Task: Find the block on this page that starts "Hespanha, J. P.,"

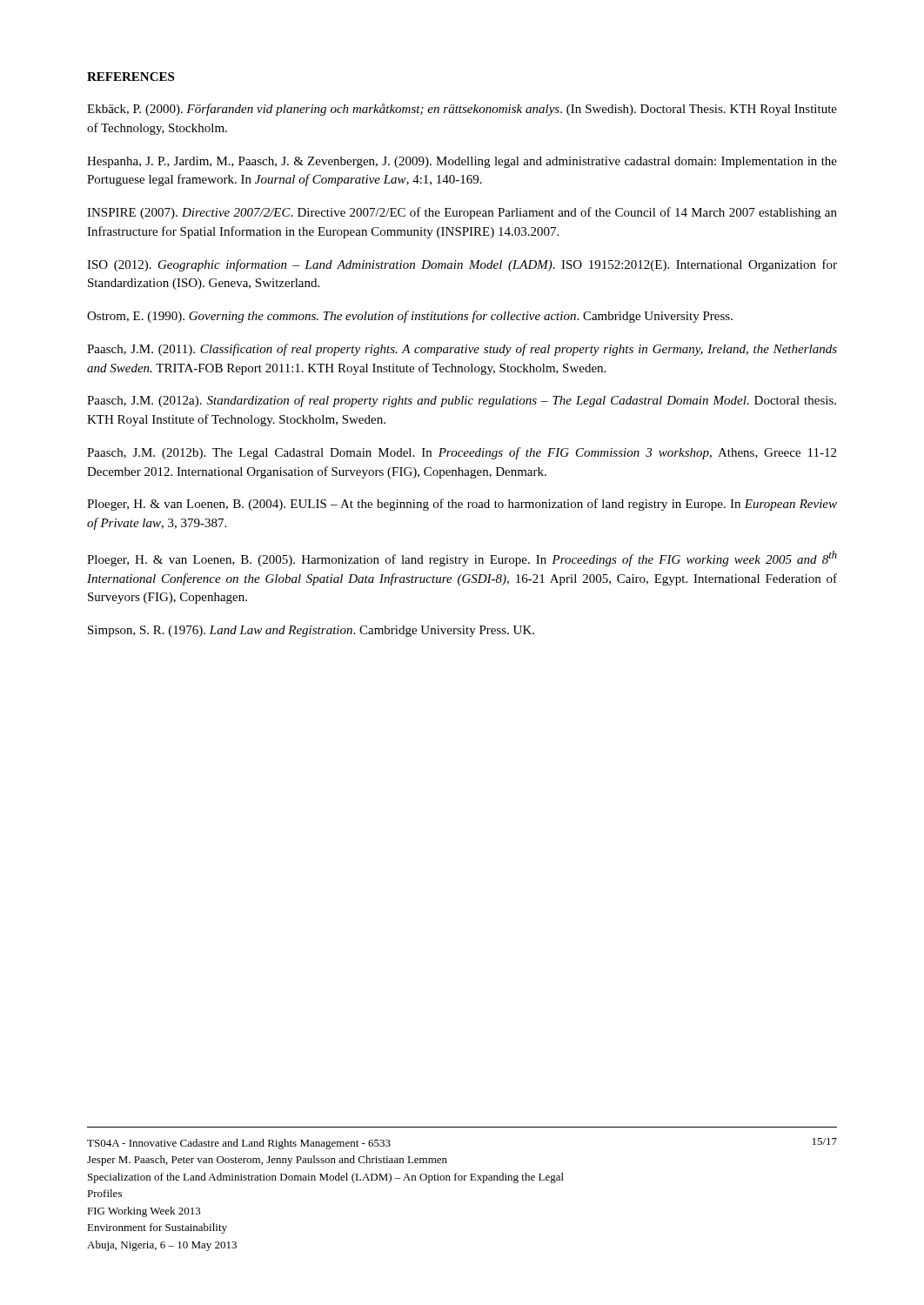Action: 462,170
